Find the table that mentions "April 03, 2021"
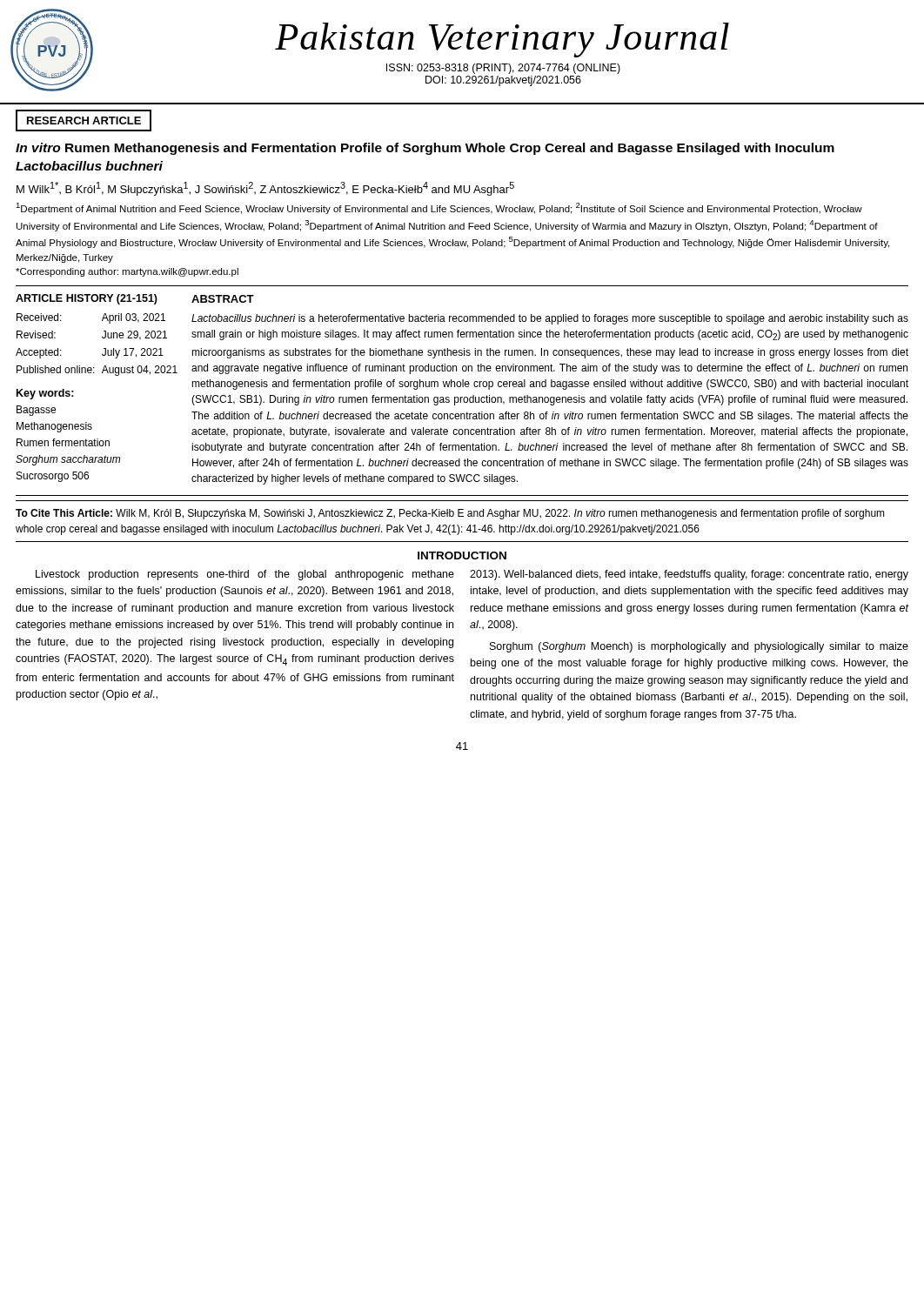 point(98,389)
